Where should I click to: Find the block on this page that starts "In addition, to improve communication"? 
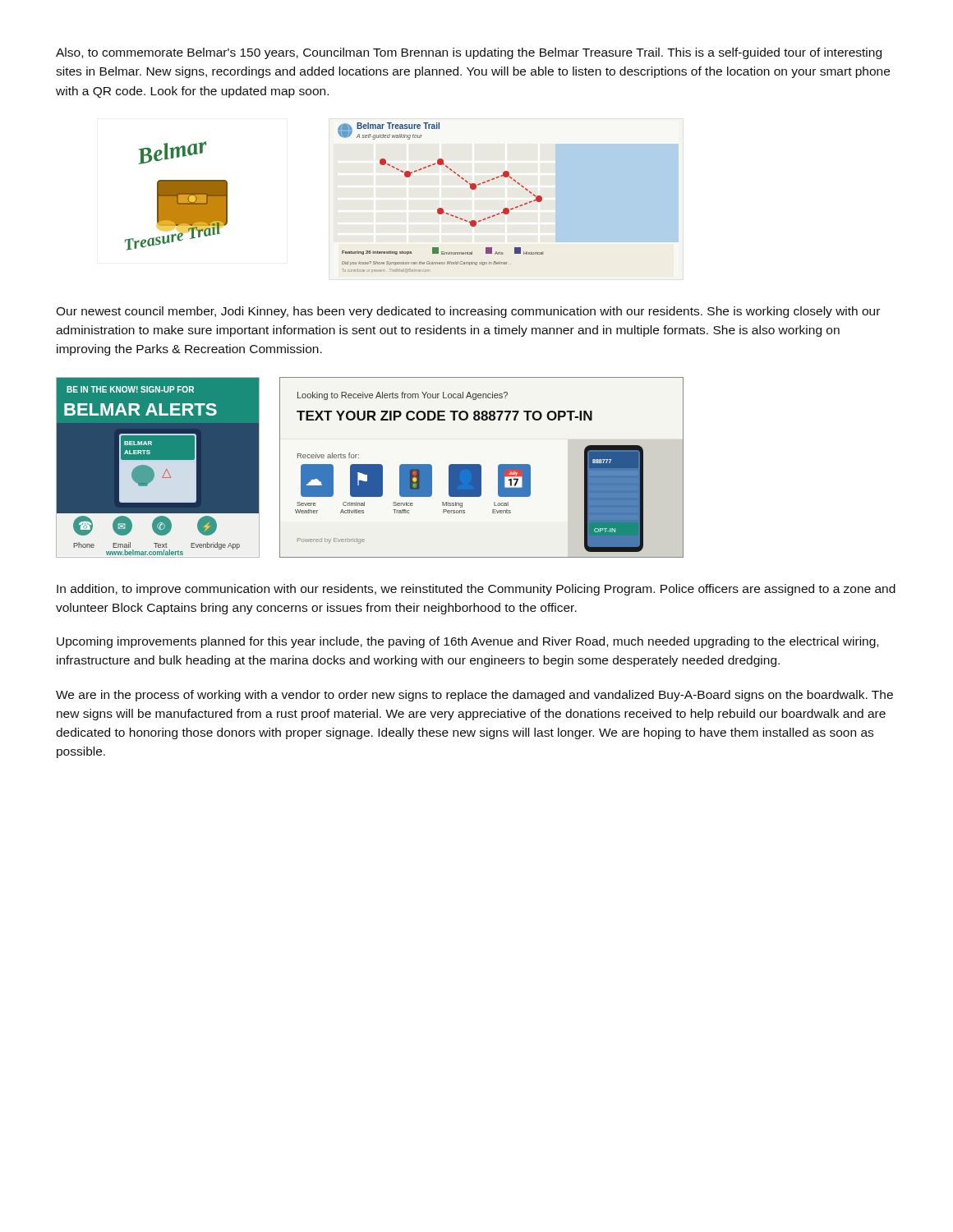476,598
